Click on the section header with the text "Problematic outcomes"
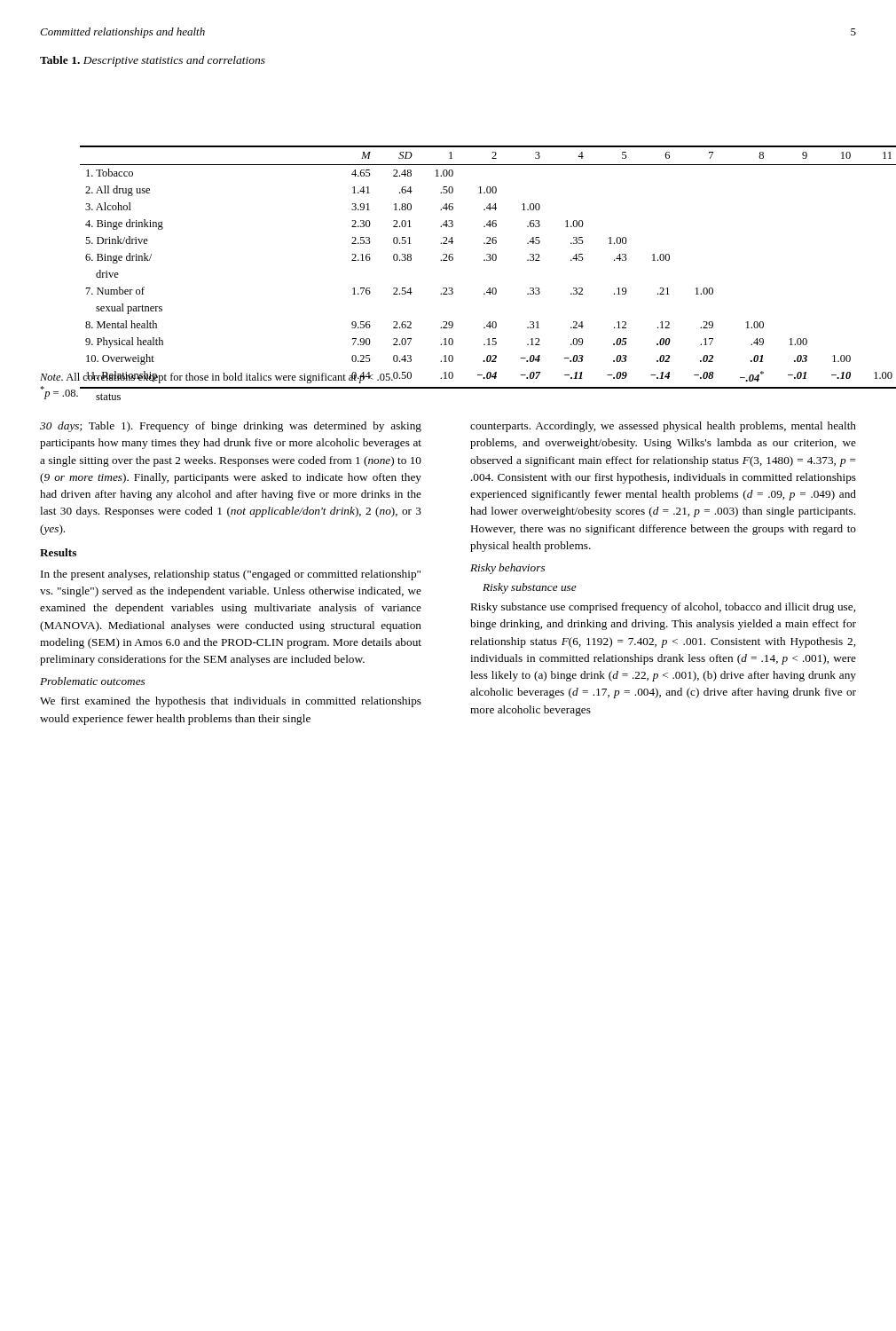The width and height of the screenshot is (896, 1331). pos(93,681)
